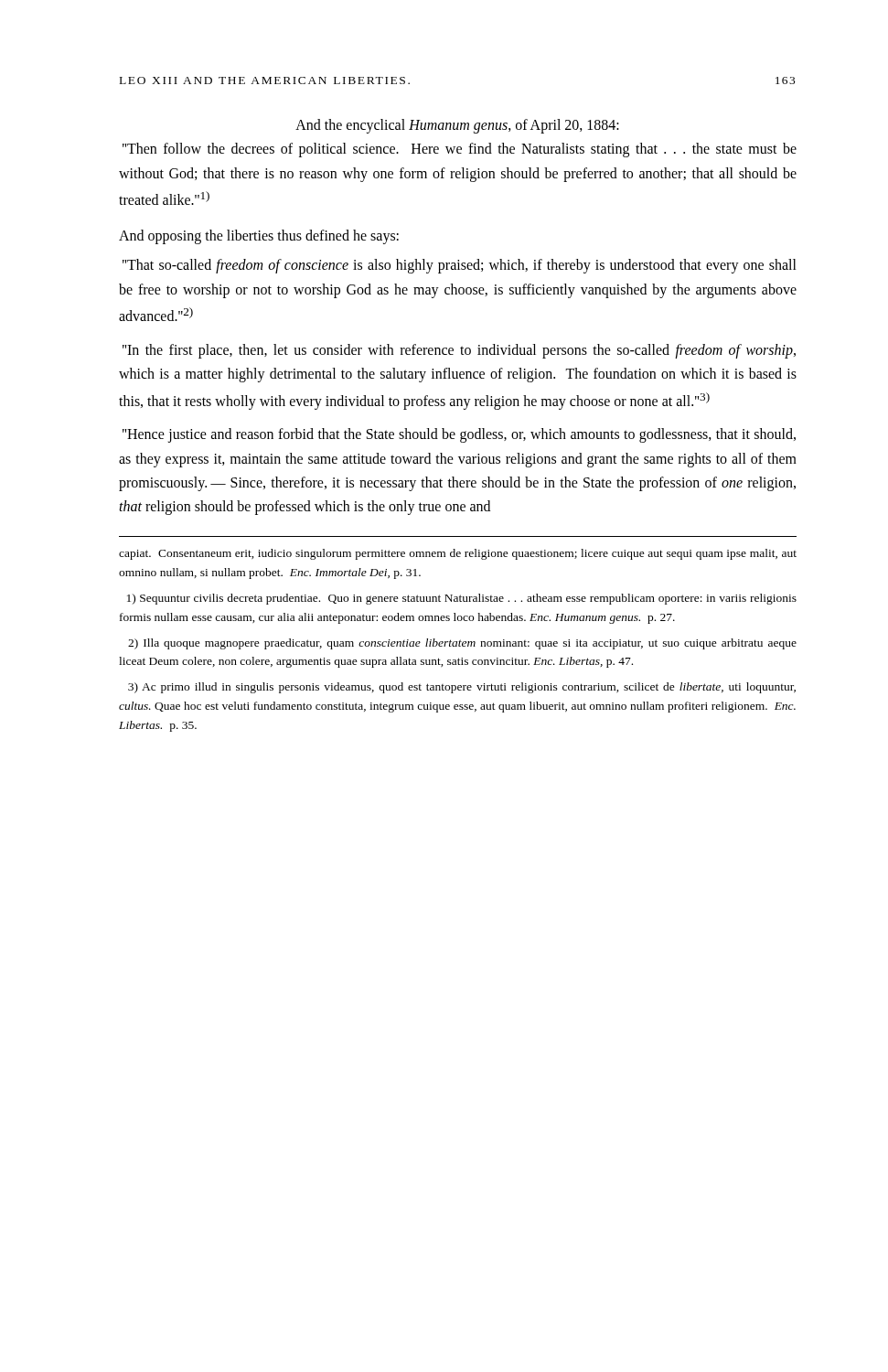
Task: Click on the text block that says "''That so-called freedom"
Action: (458, 291)
